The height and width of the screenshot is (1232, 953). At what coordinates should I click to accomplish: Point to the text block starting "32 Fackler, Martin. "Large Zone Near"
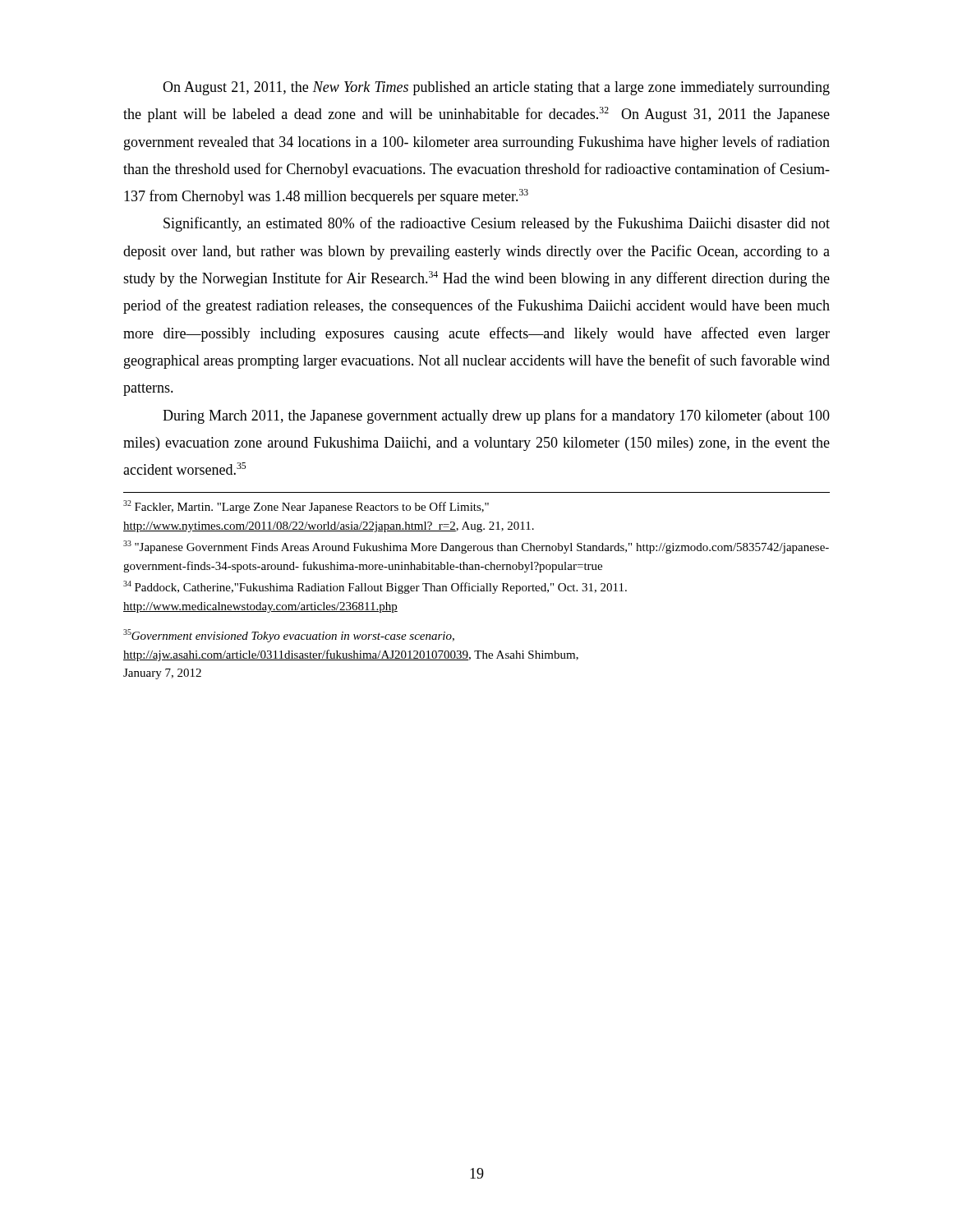329,516
